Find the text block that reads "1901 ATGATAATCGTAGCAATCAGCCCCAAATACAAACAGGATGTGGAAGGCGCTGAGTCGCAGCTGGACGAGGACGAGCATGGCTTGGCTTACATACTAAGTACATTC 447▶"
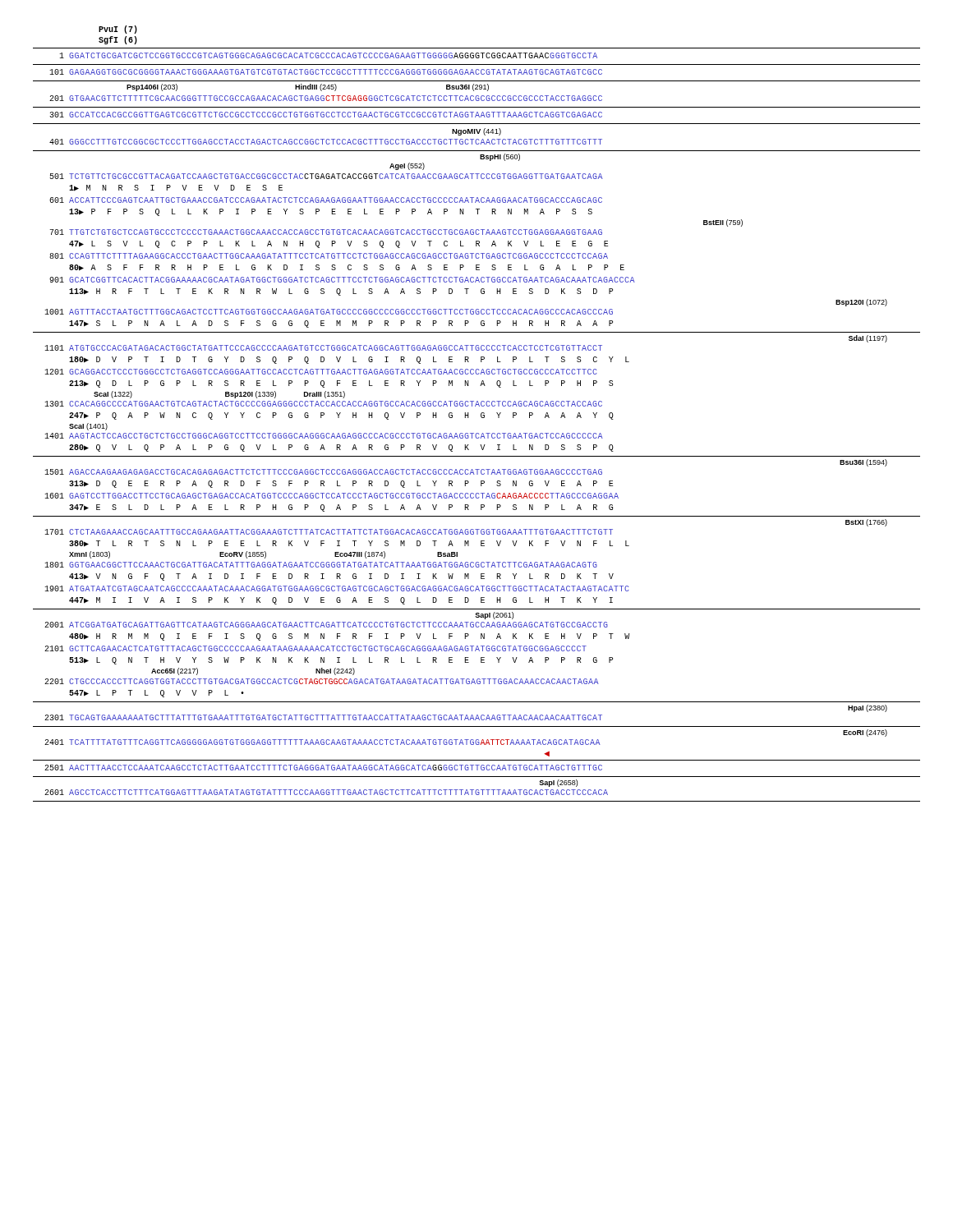Viewport: 953px width, 1232px height. tap(476, 596)
